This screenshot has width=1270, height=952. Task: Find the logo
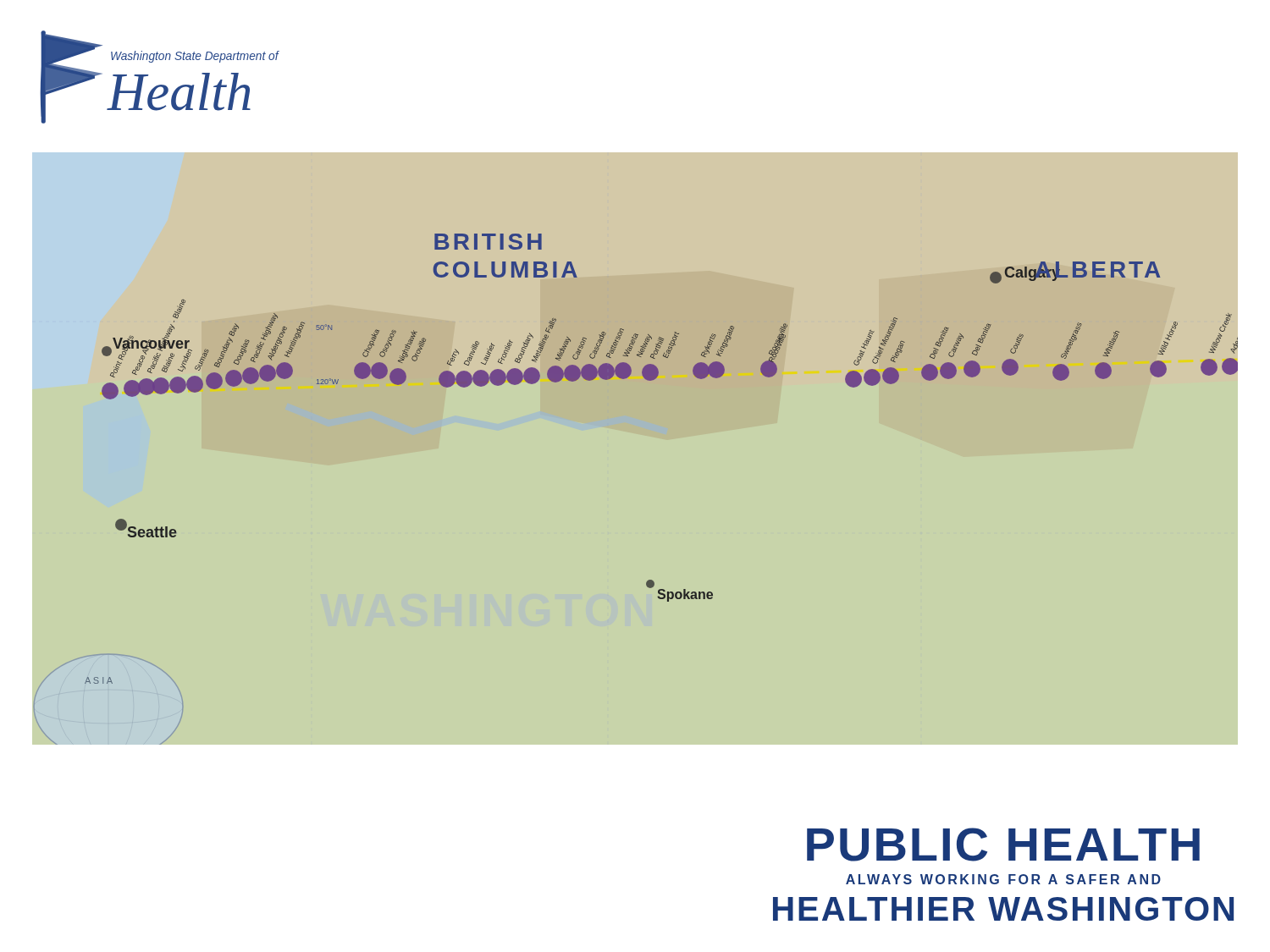tap(1004, 873)
